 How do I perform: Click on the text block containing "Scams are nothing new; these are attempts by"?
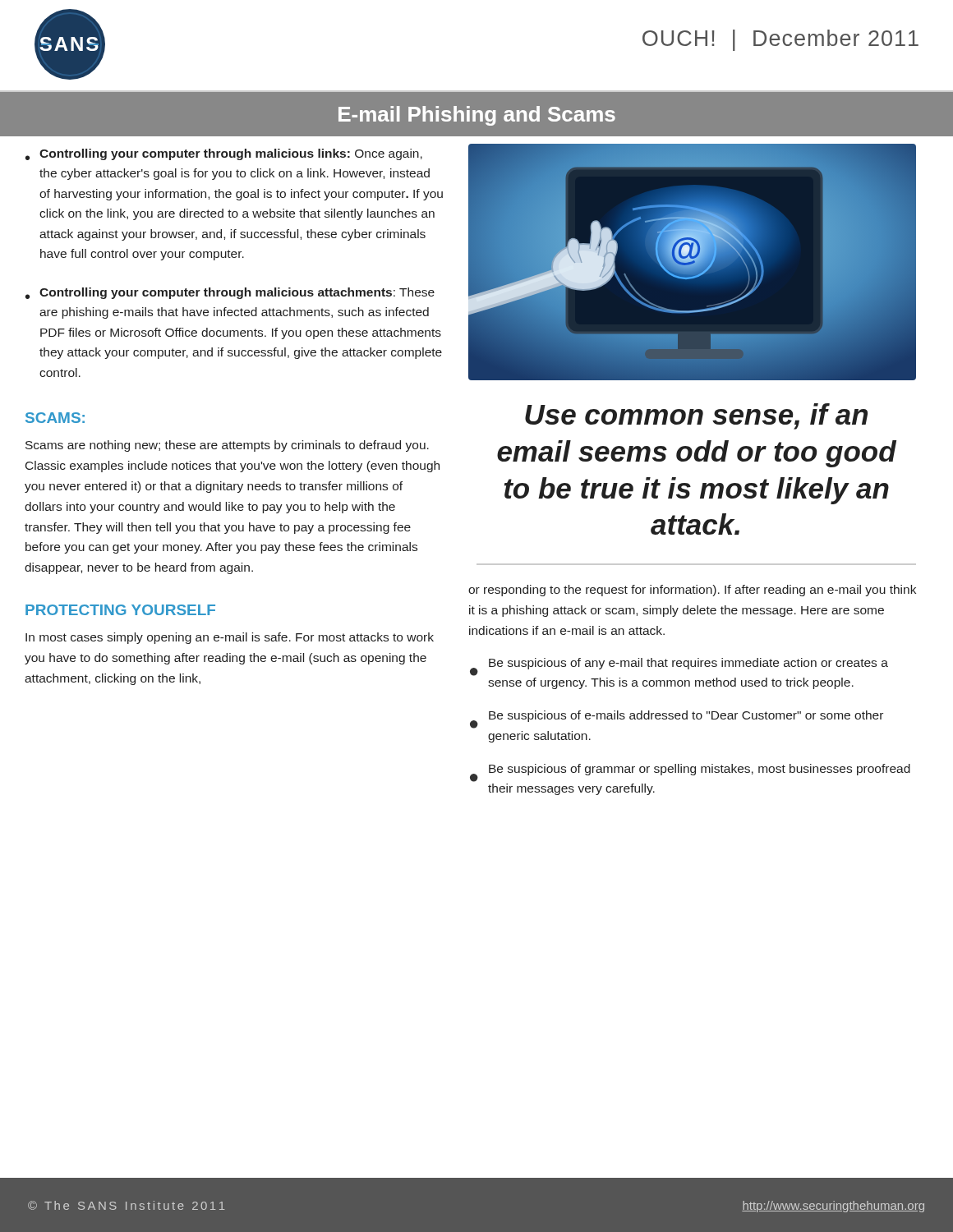pyautogui.click(x=233, y=506)
